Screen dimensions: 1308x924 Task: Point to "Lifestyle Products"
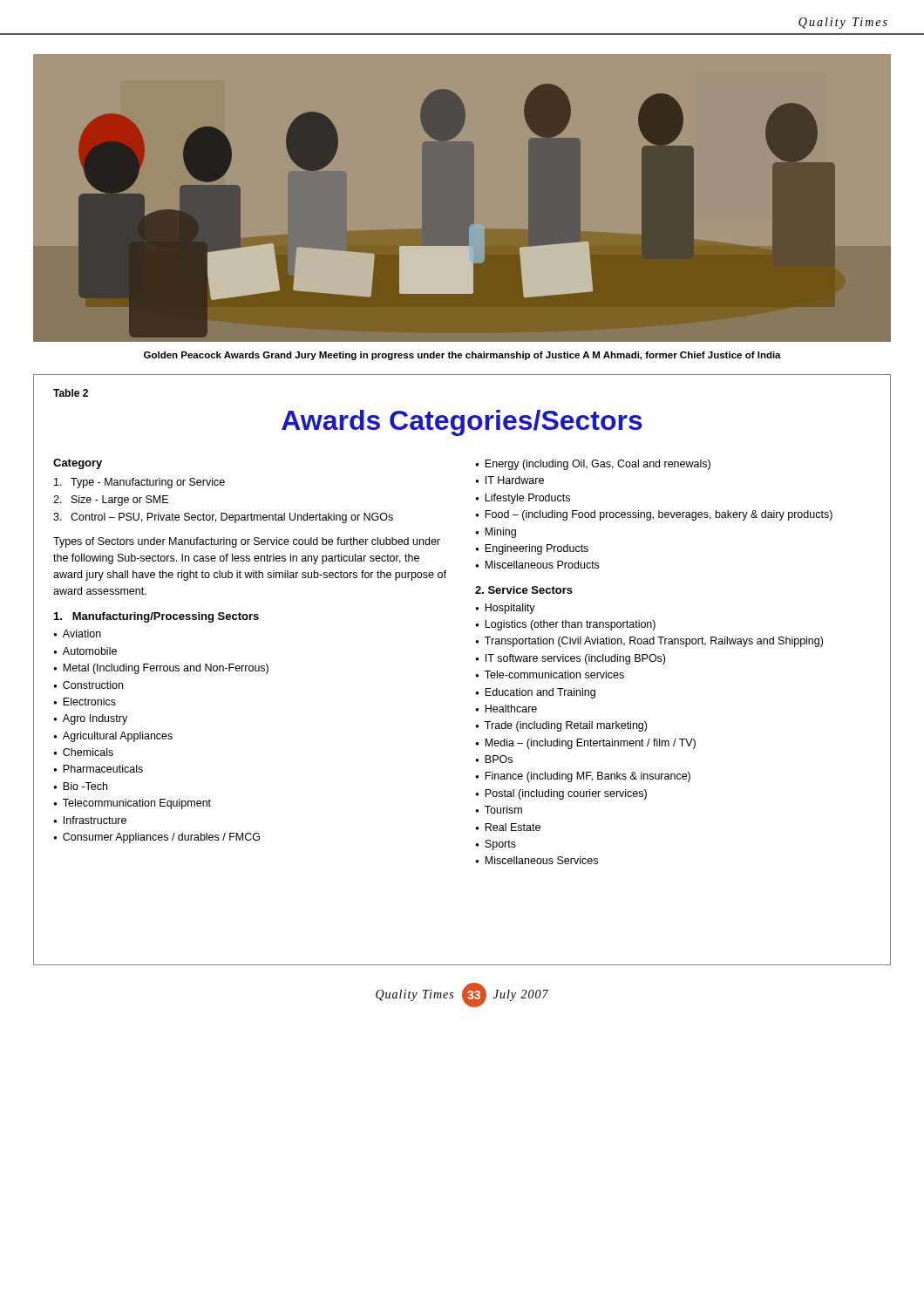point(528,498)
